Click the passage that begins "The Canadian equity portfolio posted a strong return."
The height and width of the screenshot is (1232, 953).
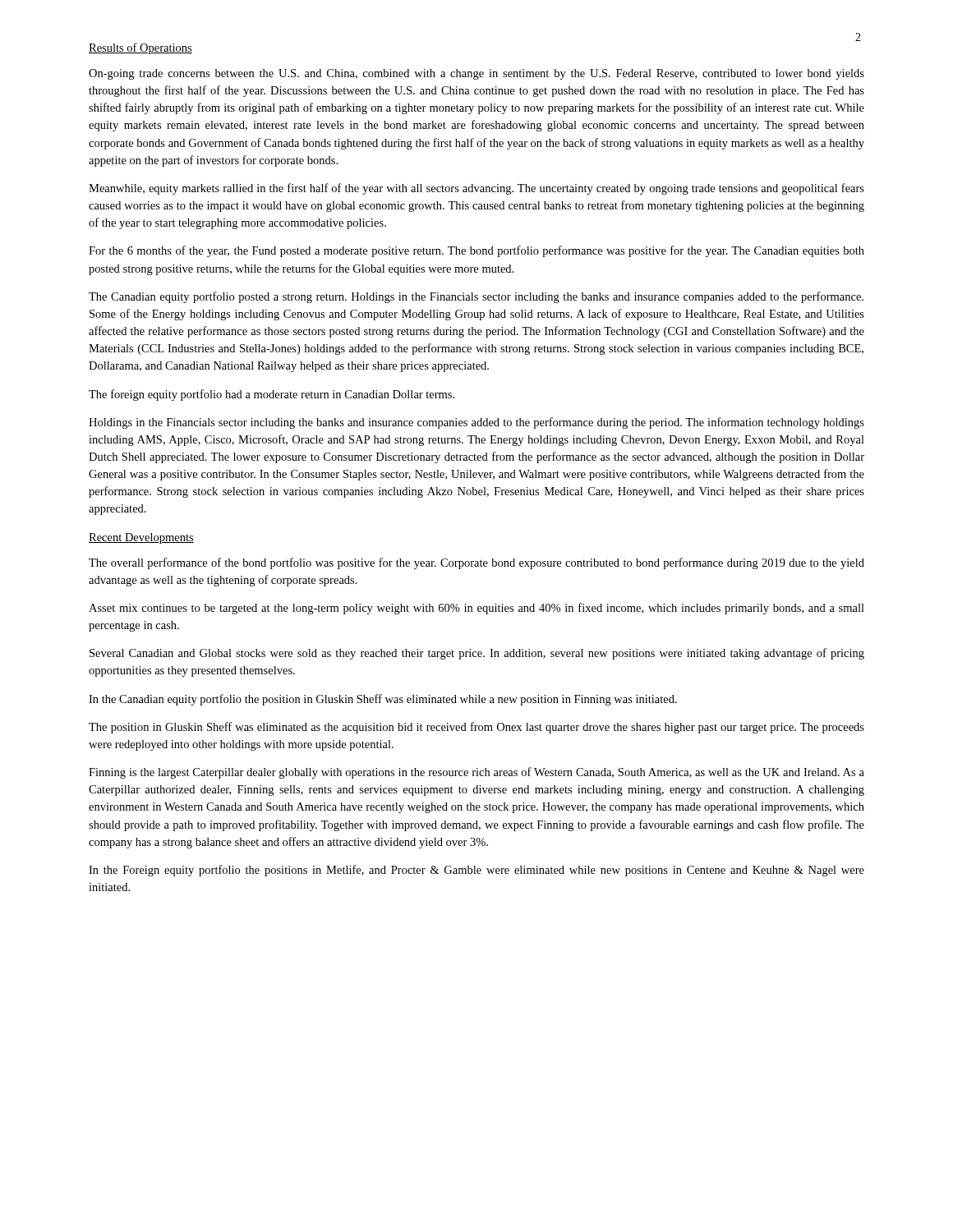pos(476,331)
